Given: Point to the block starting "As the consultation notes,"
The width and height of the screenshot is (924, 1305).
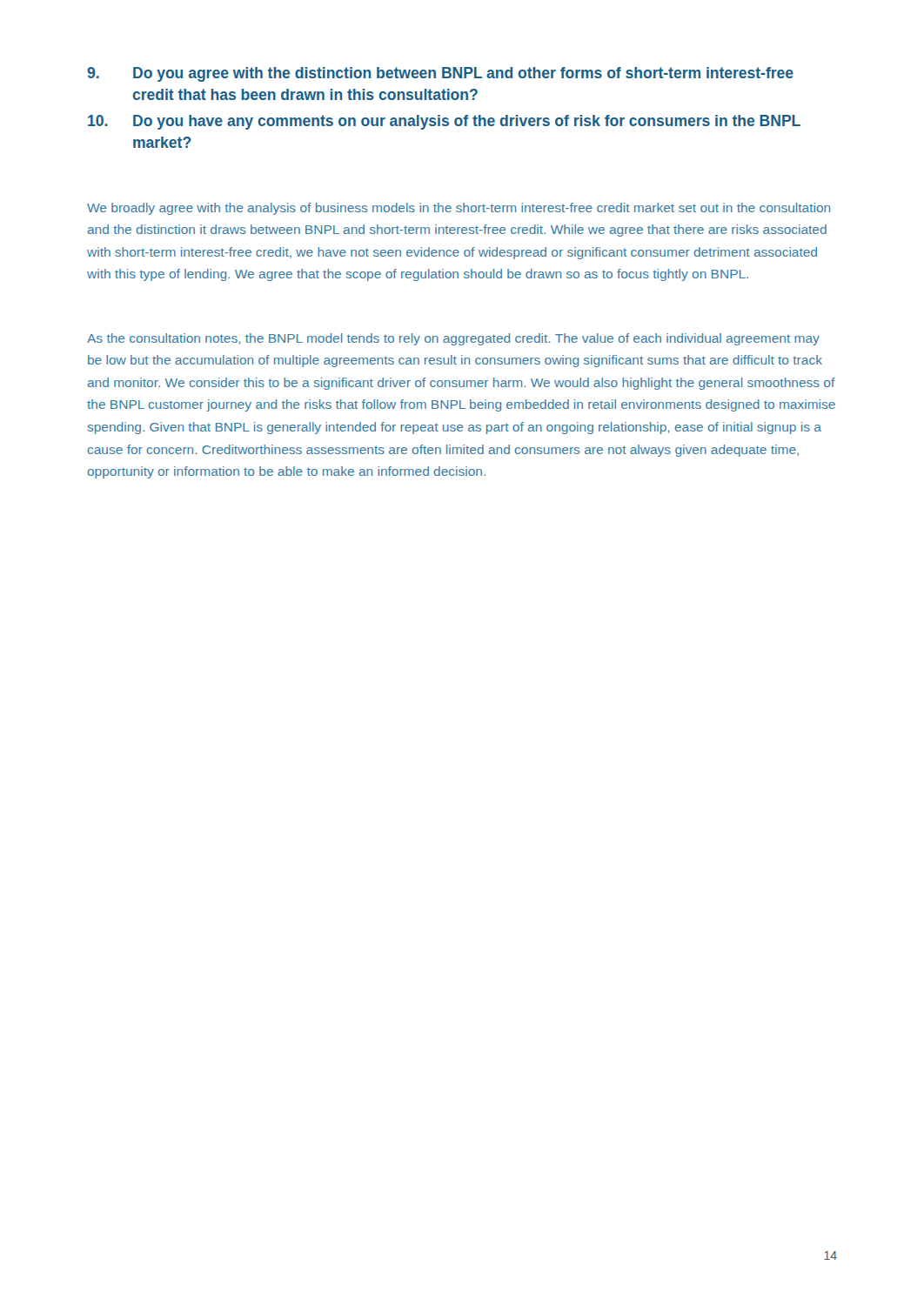Looking at the screenshot, I should (461, 405).
